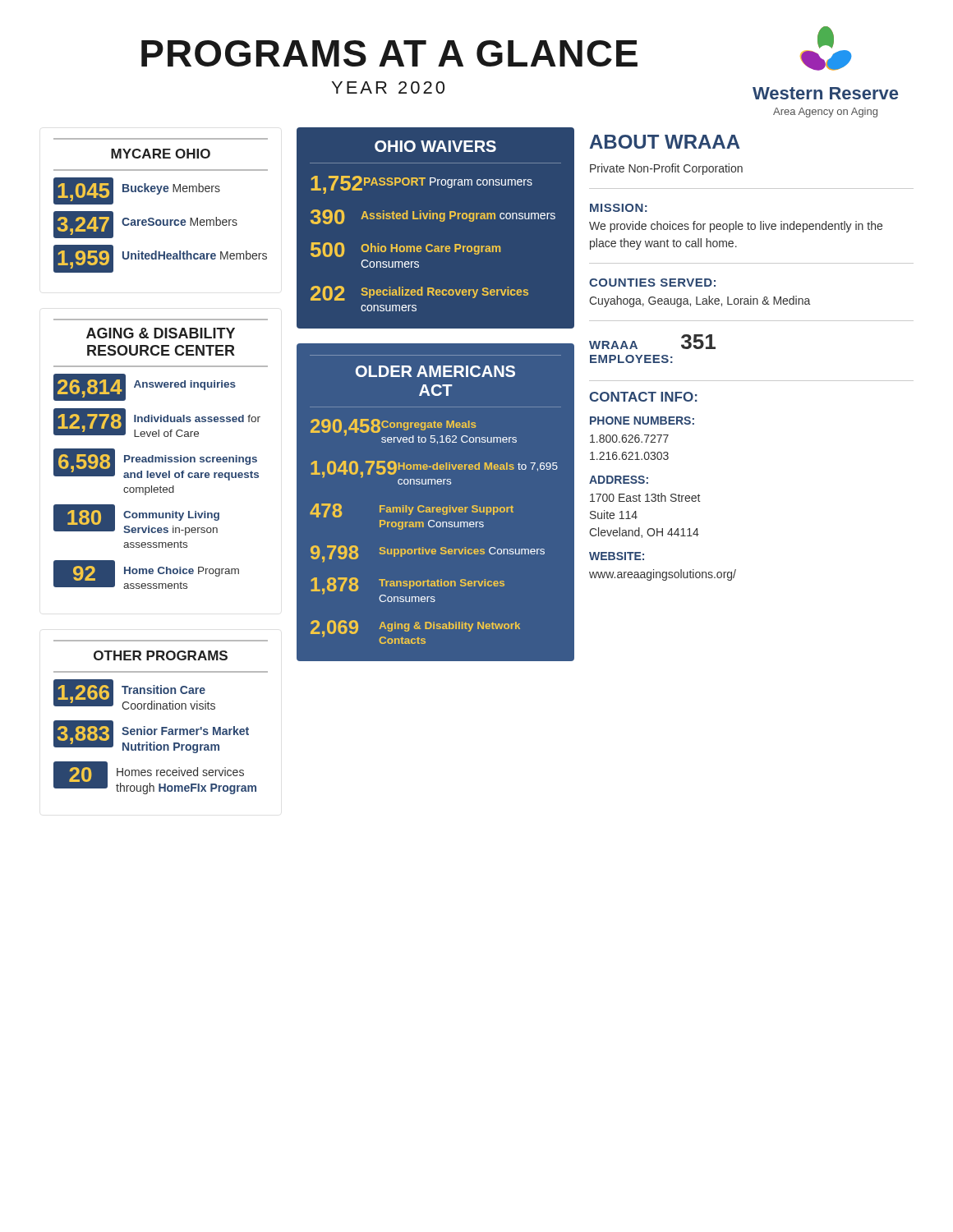The width and height of the screenshot is (953, 1232).
Task: Select the list item containing "500 Ohio Home"
Action: (435, 255)
